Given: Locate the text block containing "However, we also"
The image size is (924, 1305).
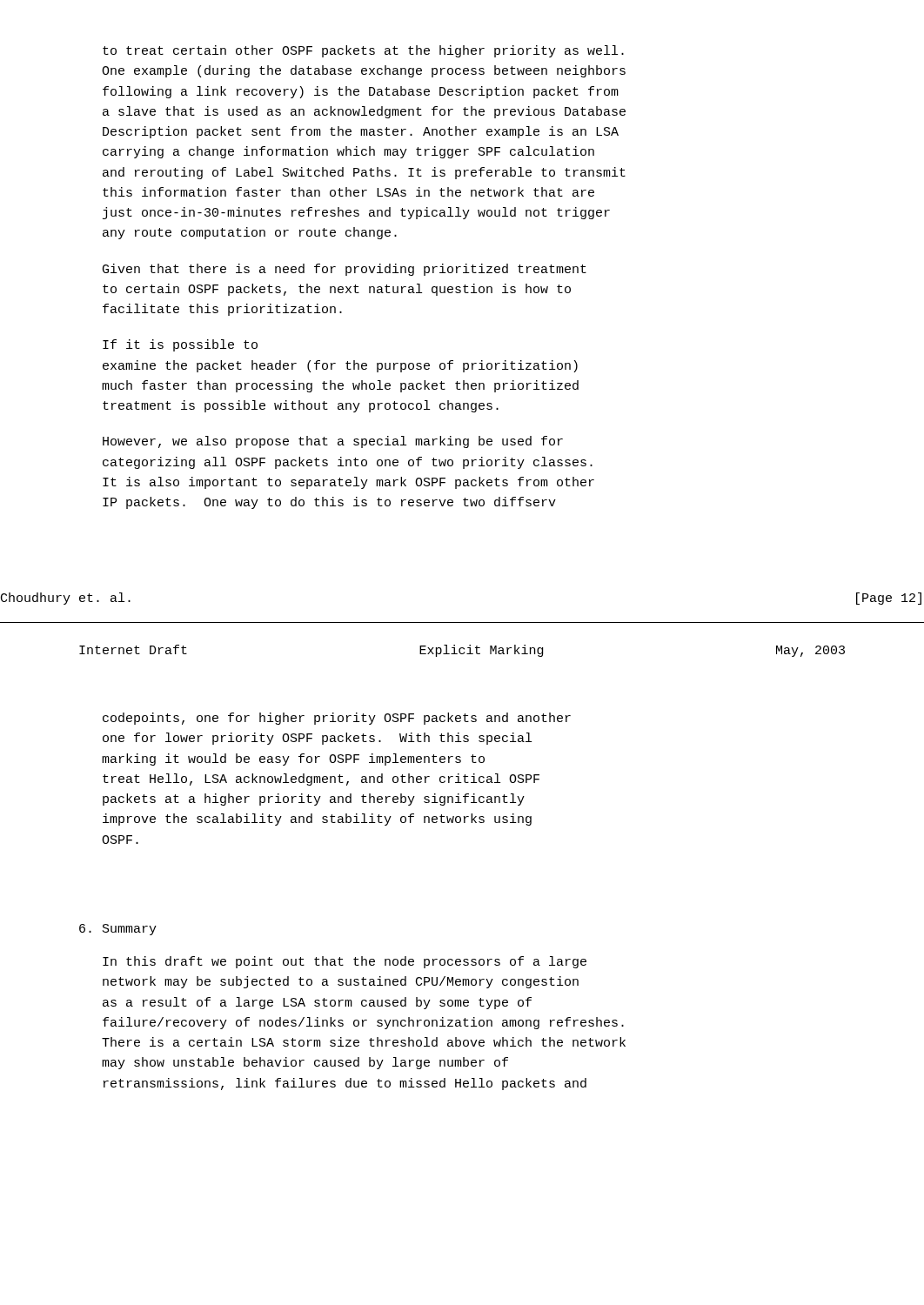Looking at the screenshot, I should (x=337, y=473).
